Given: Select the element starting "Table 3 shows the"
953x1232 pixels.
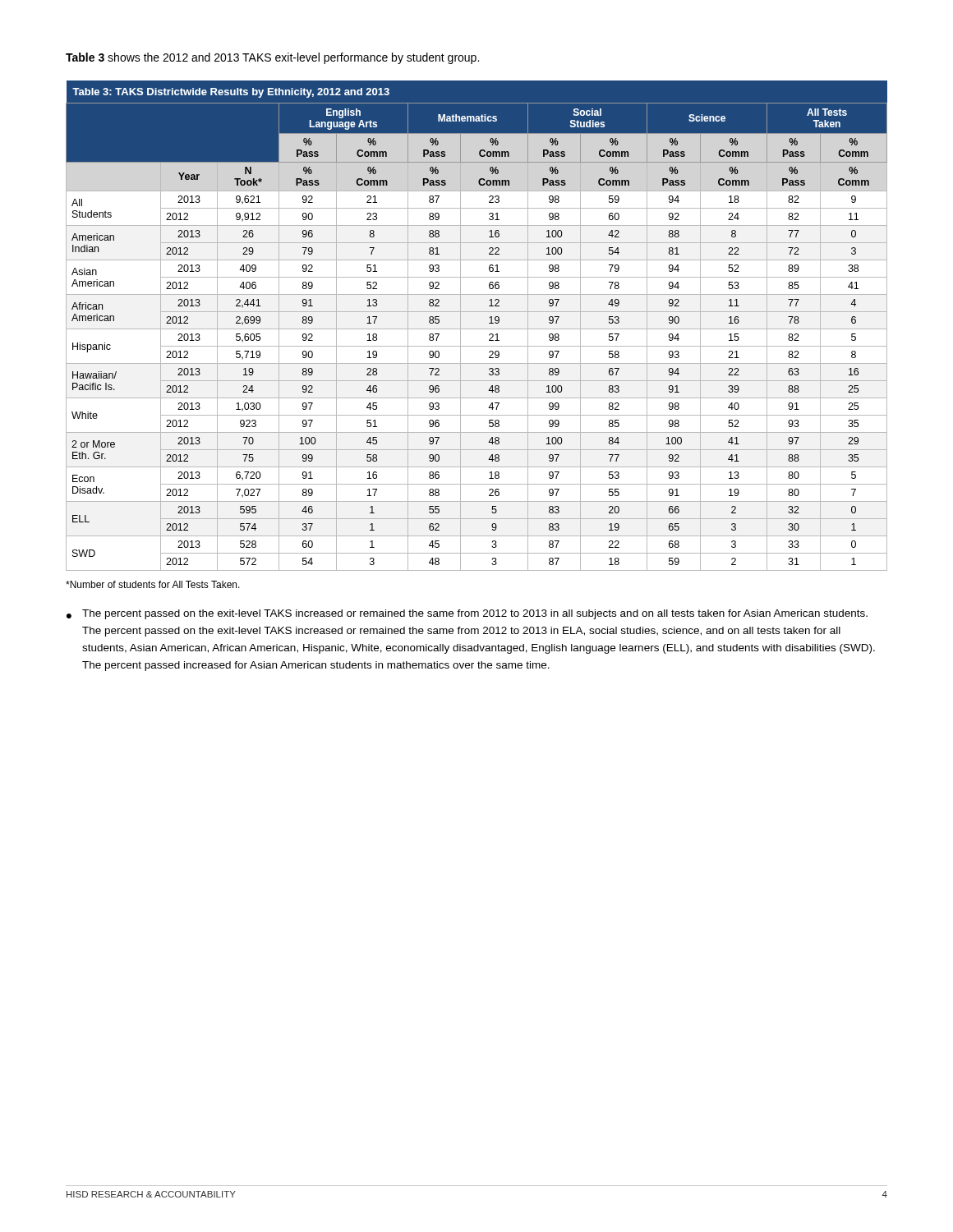Looking at the screenshot, I should click(273, 57).
